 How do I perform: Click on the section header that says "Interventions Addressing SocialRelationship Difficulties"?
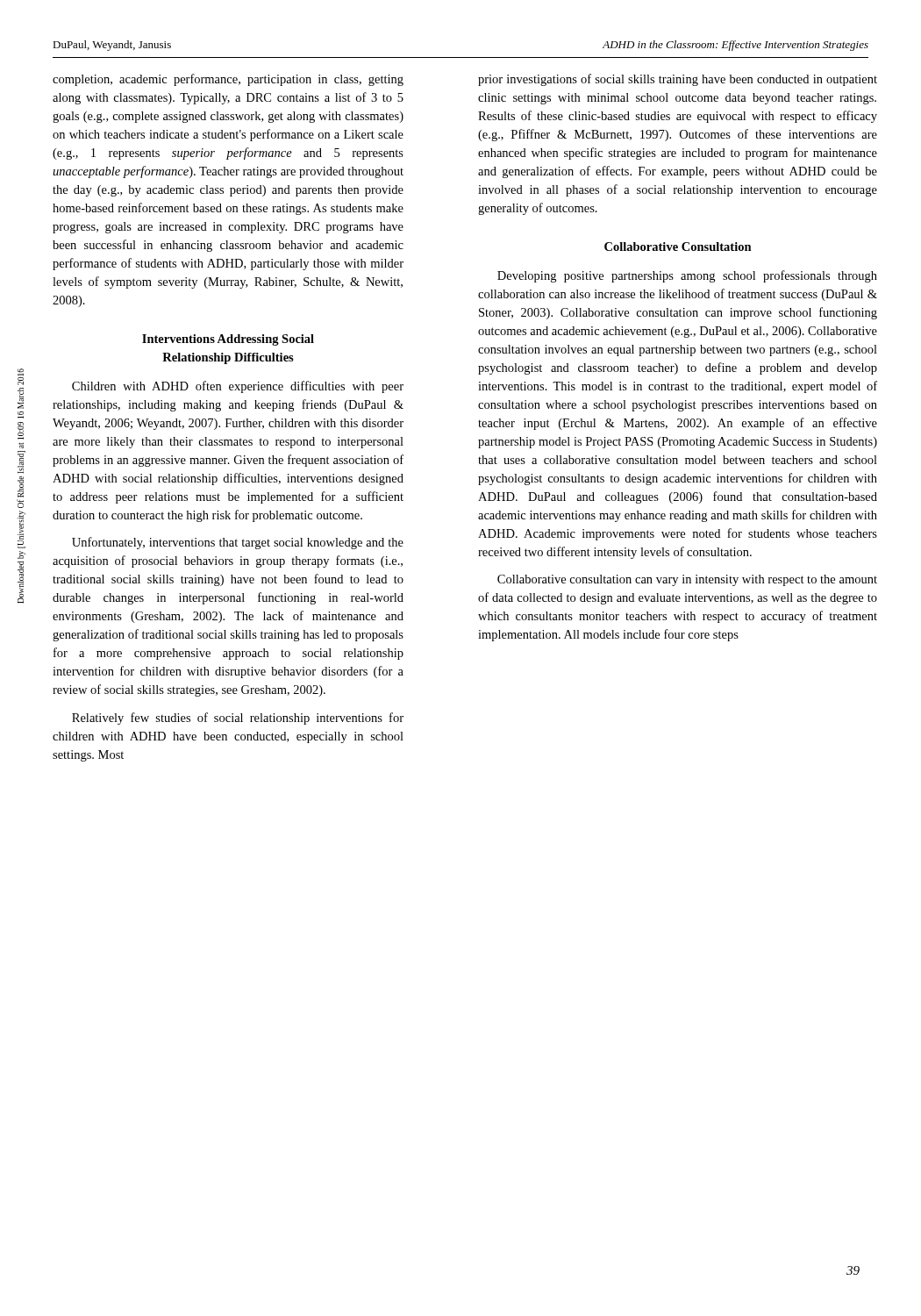[228, 348]
